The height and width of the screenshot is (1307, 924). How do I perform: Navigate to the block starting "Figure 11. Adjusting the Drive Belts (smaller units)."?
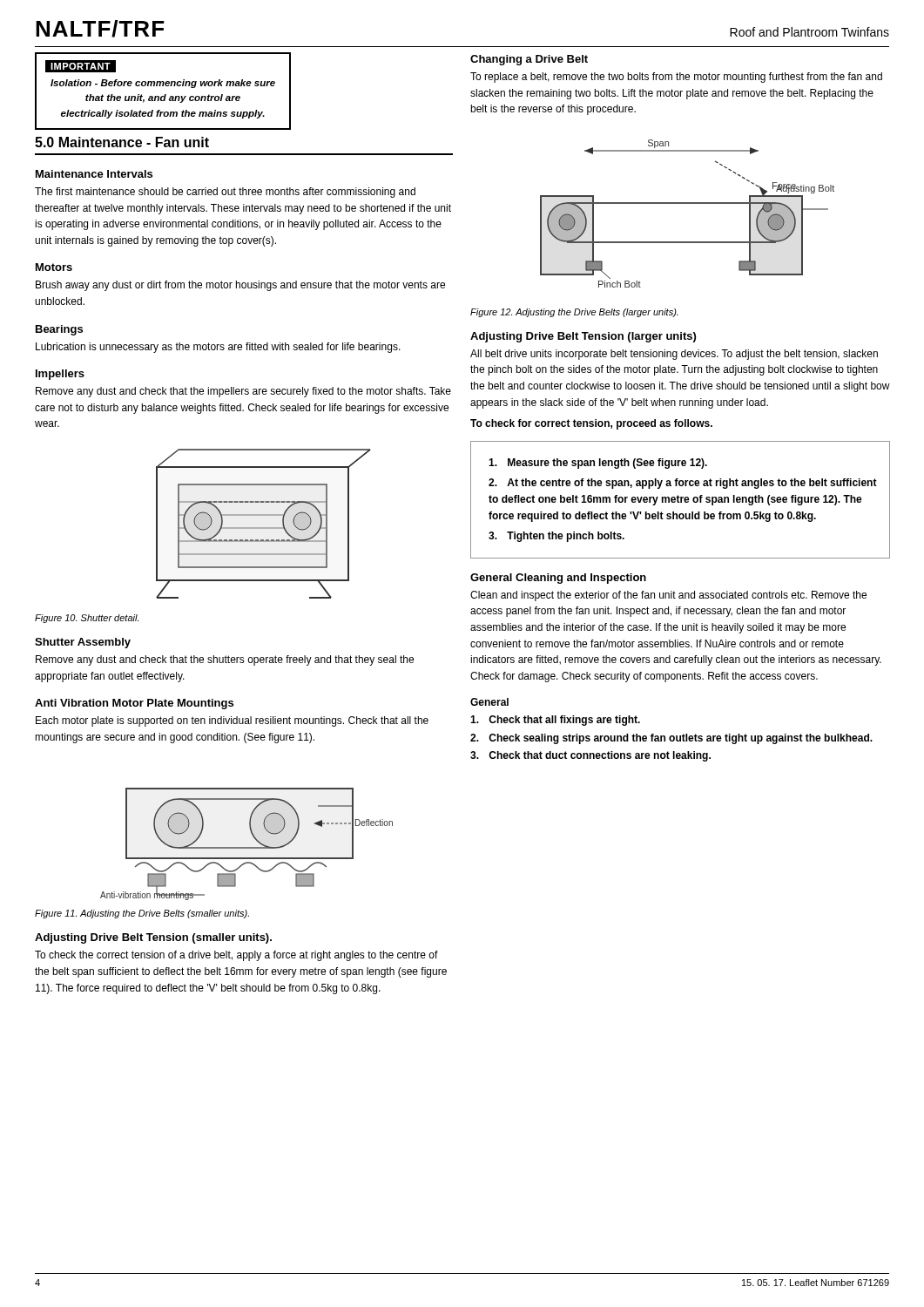pyautogui.click(x=142, y=913)
